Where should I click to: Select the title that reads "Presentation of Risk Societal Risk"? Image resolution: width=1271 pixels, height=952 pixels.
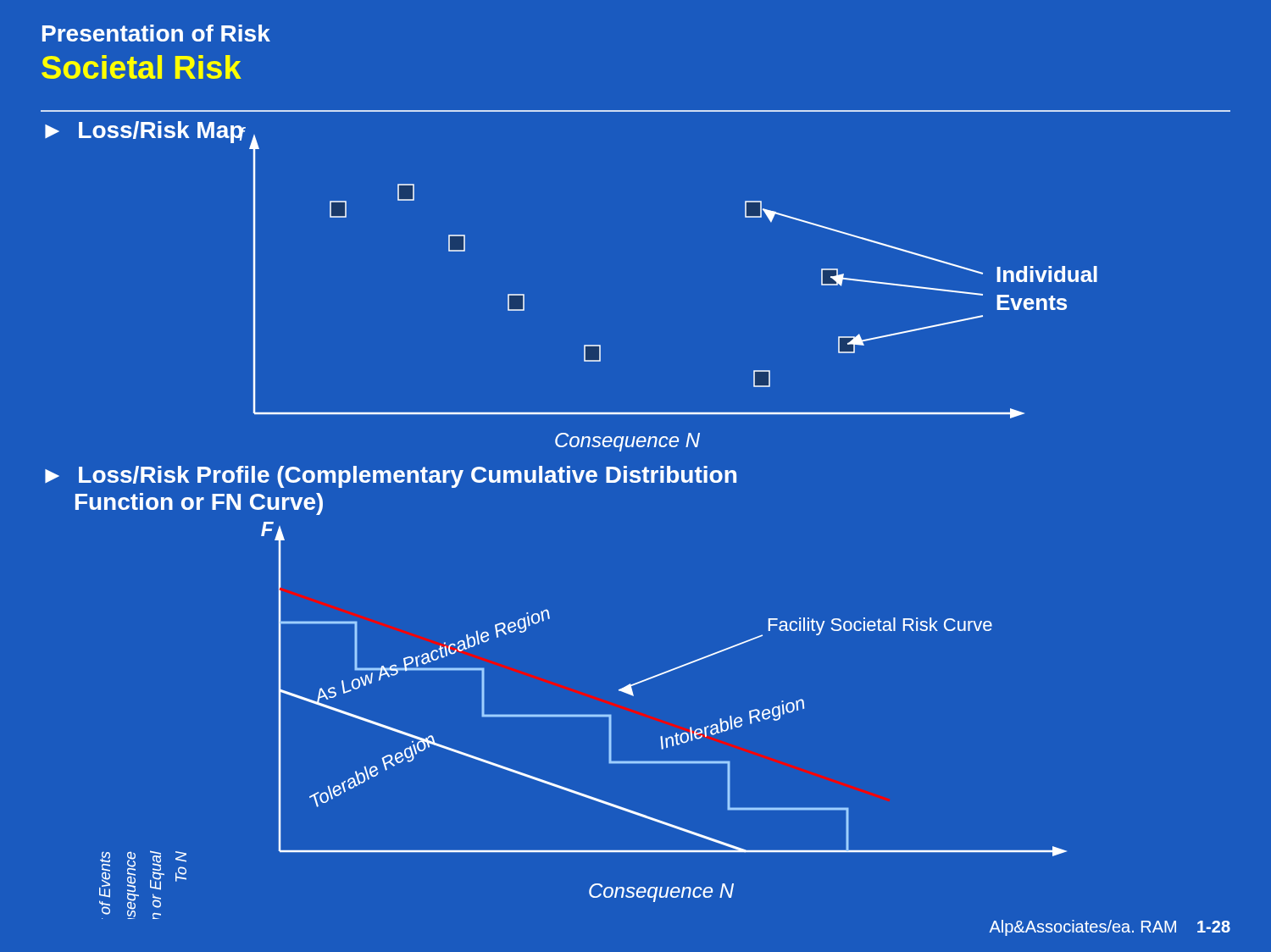coord(155,53)
